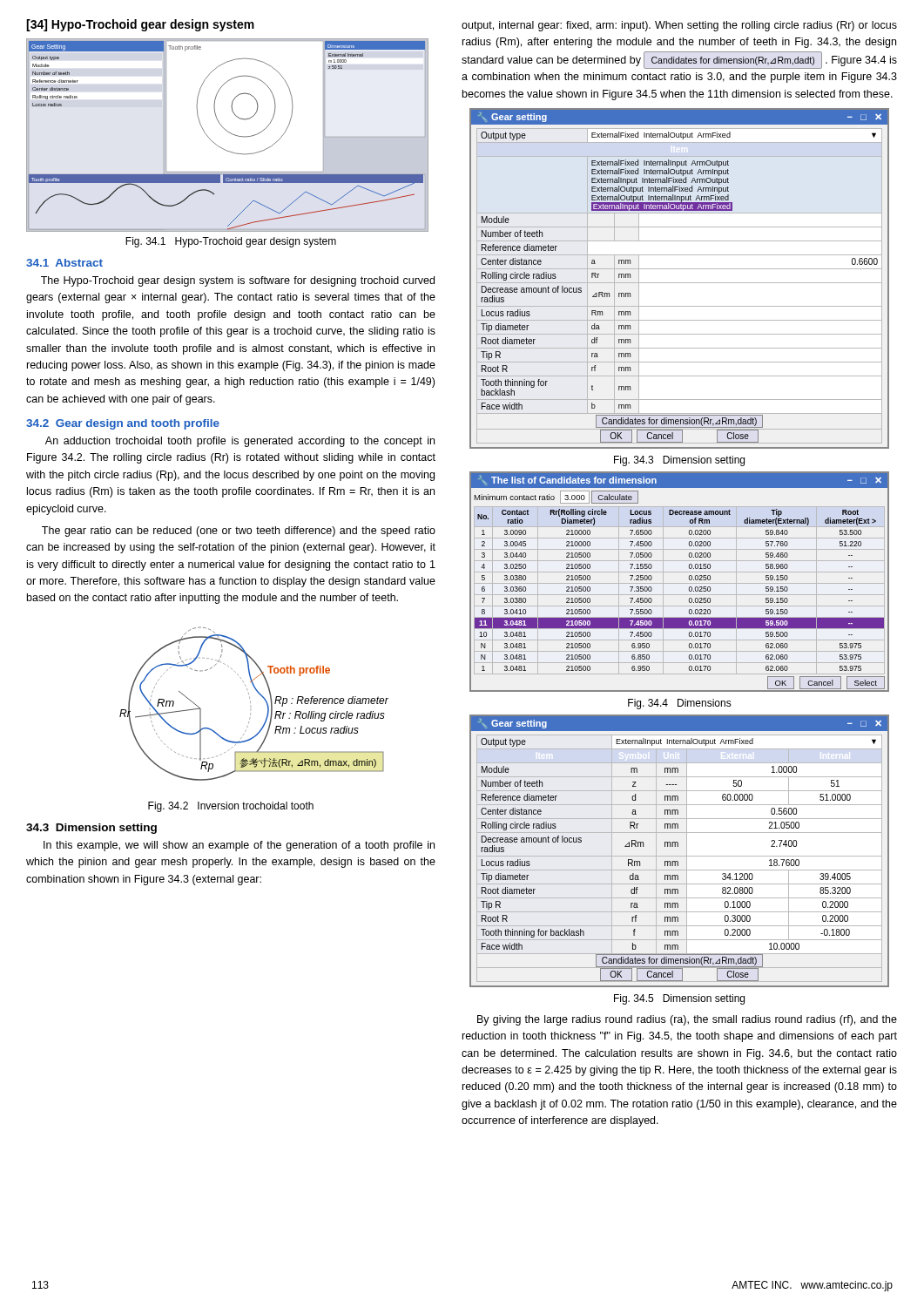Find the block starting "[34] Hypo-Trochoid gear design system"
The width and height of the screenshot is (924, 1307).
click(140, 24)
